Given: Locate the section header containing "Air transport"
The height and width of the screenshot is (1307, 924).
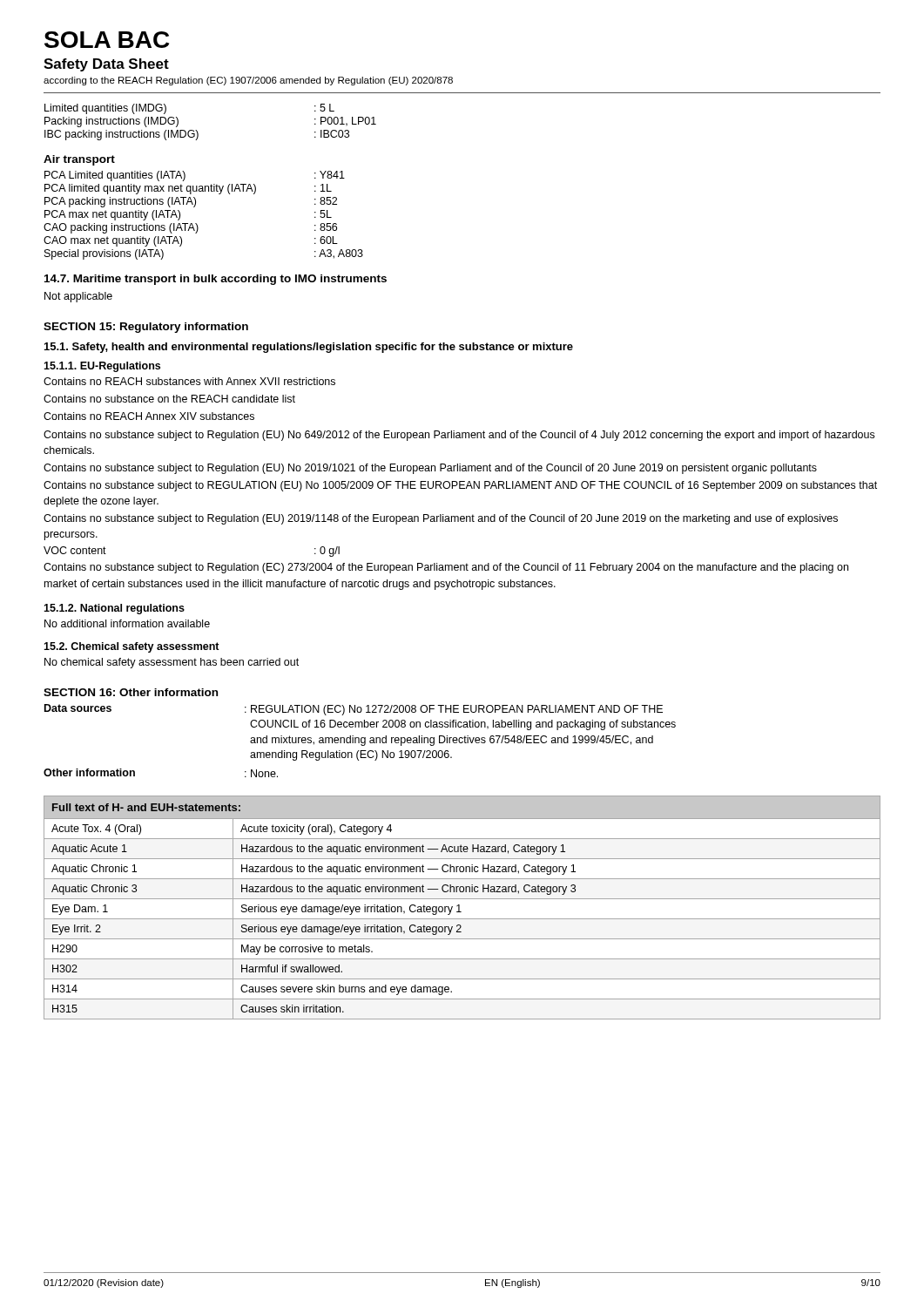Looking at the screenshot, I should click(79, 159).
